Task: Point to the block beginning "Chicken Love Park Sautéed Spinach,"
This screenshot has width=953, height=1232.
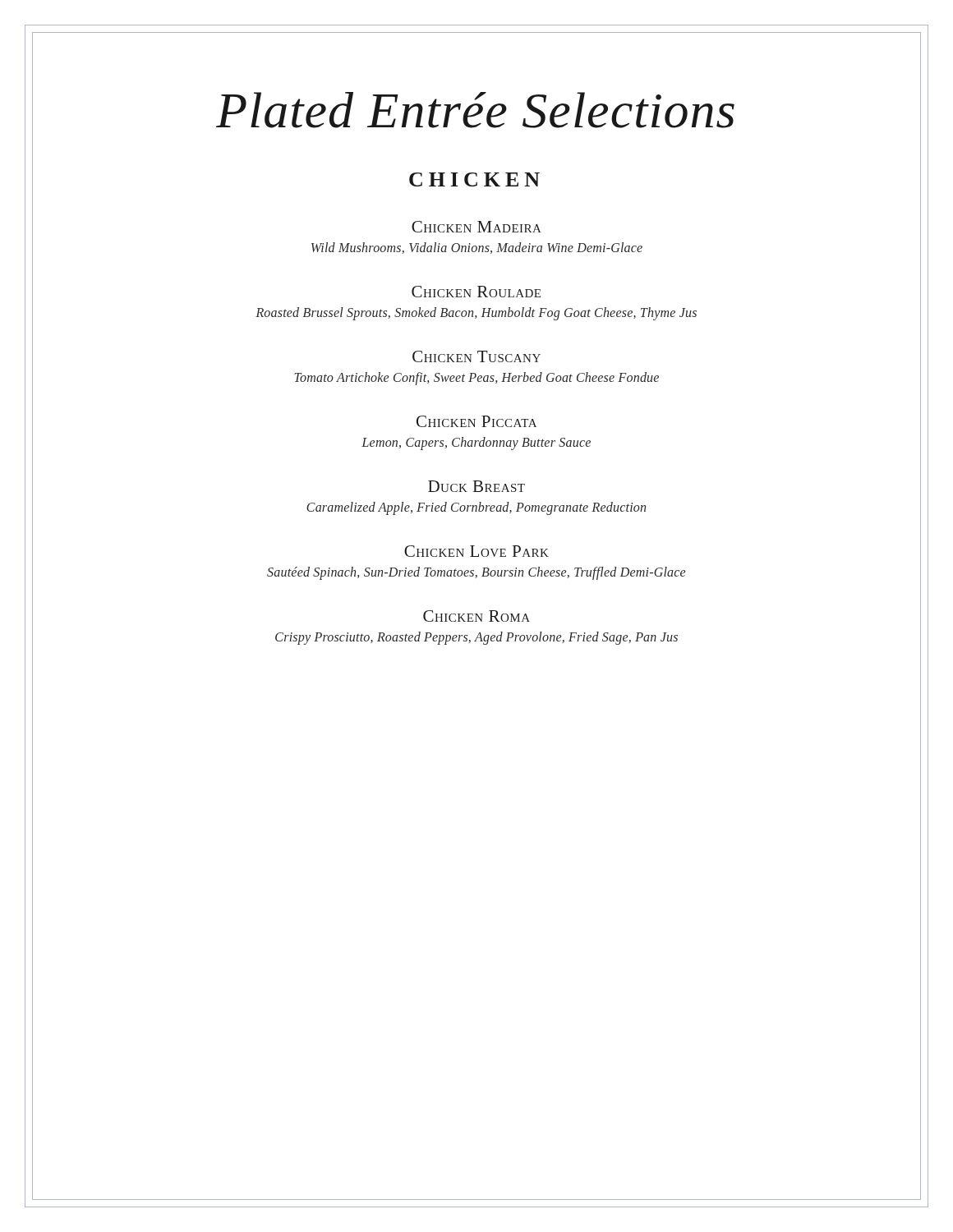Action: [x=476, y=561]
